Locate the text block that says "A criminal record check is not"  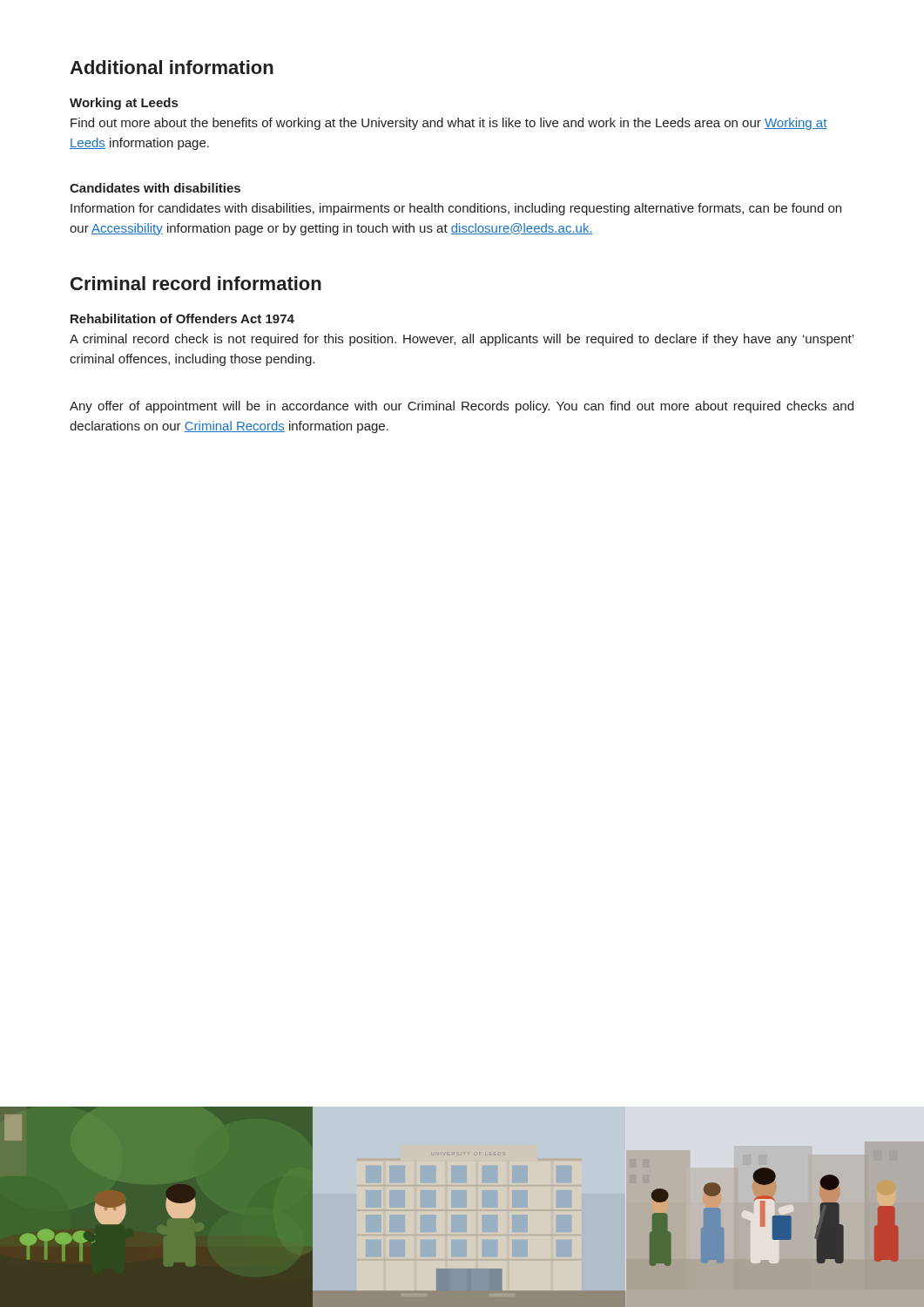point(462,348)
